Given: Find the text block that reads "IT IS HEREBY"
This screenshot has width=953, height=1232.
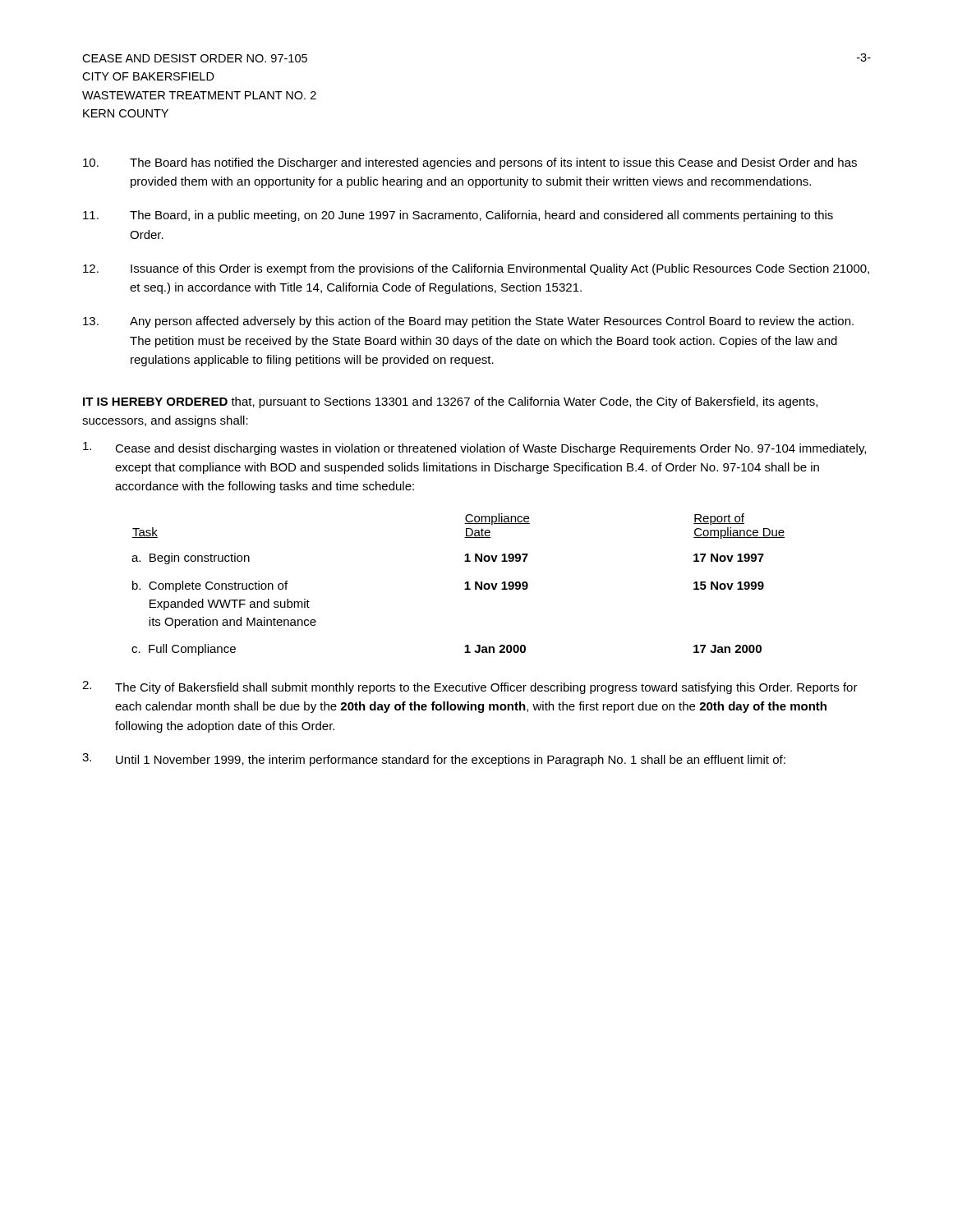Looking at the screenshot, I should pos(450,411).
